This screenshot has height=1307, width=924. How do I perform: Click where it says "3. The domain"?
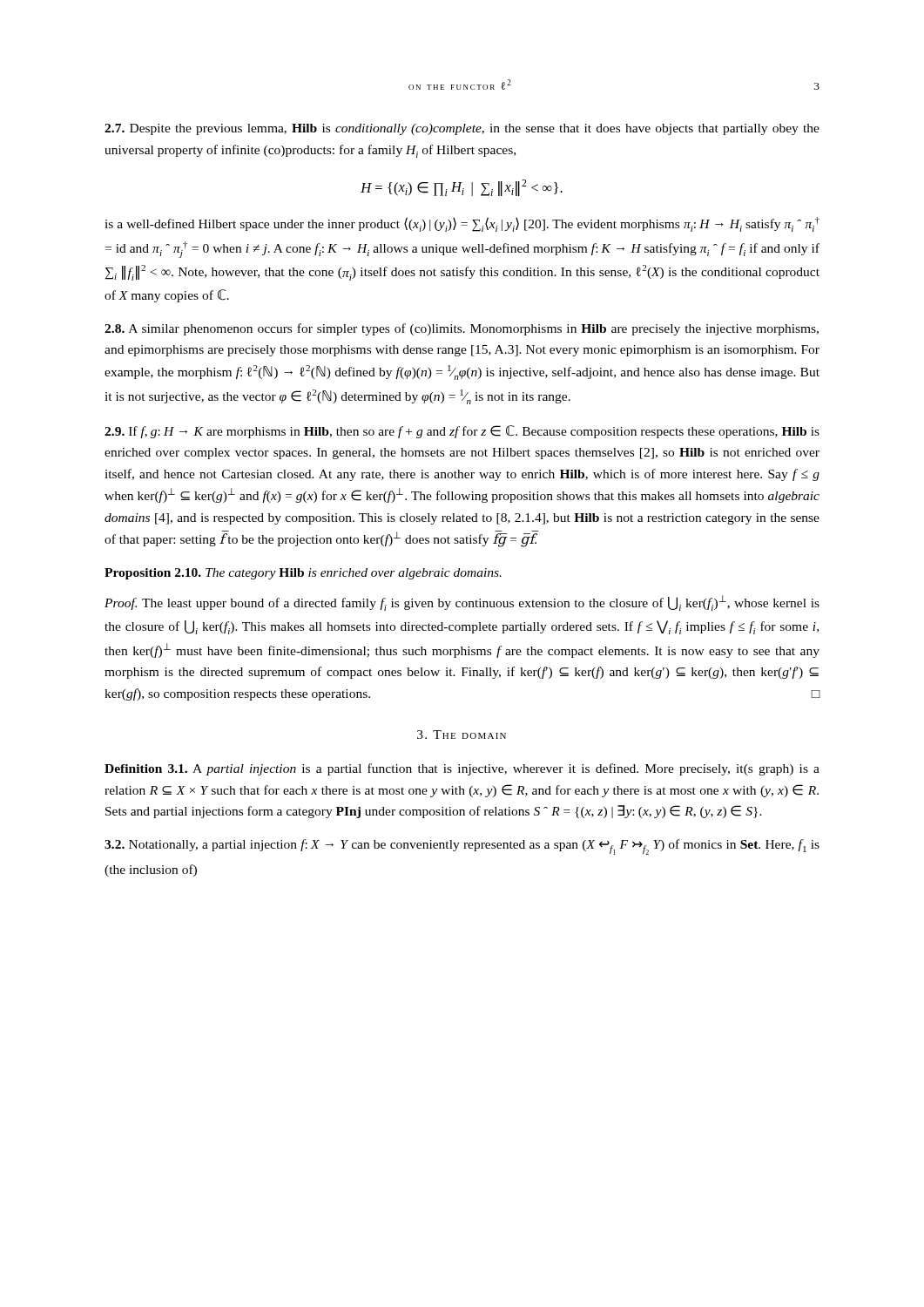(x=462, y=734)
